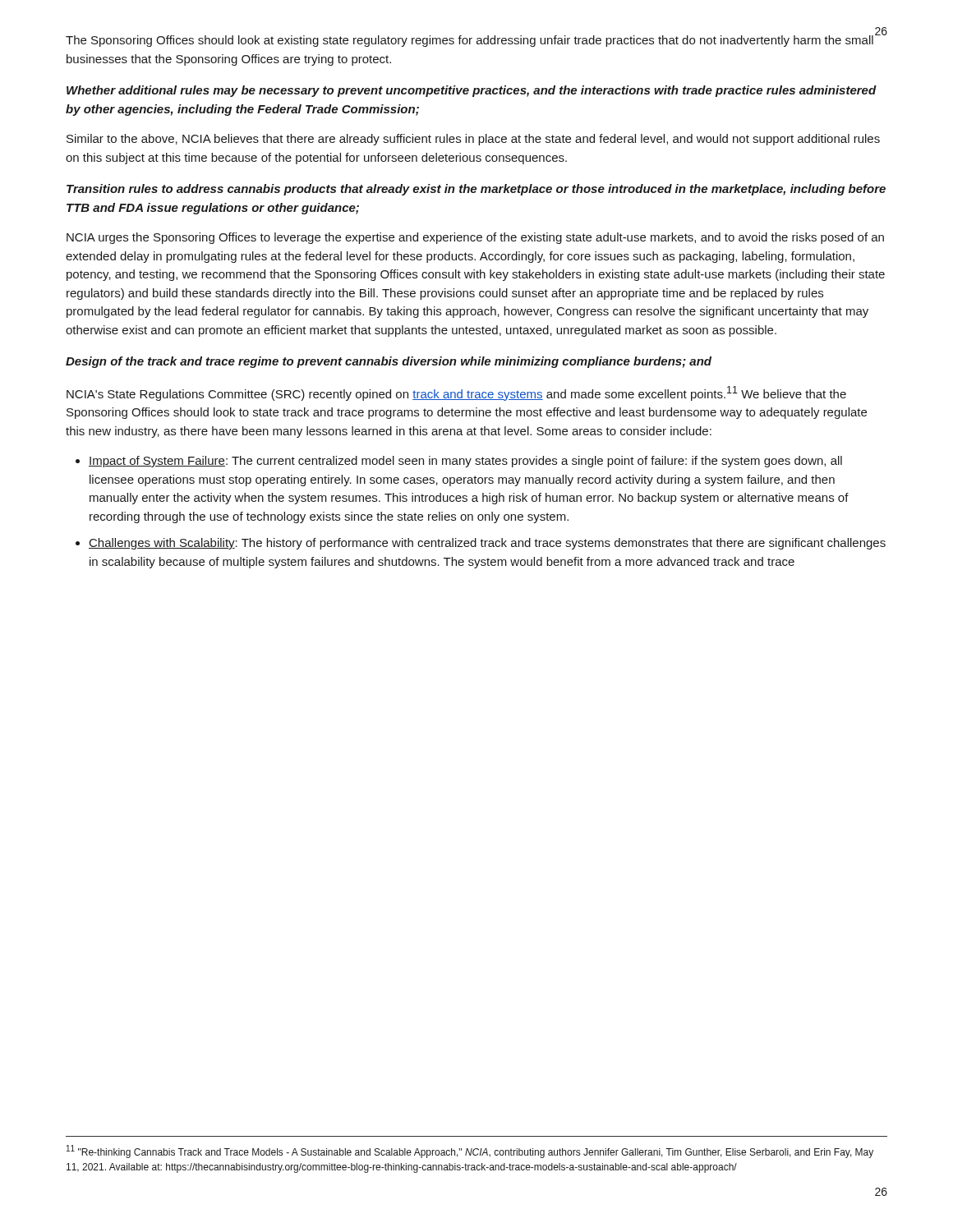
Task: Click on the text block that reads "NCIA's State Regulations Committee (SRC) recently opined"
Action: click(x=476, y=411)
